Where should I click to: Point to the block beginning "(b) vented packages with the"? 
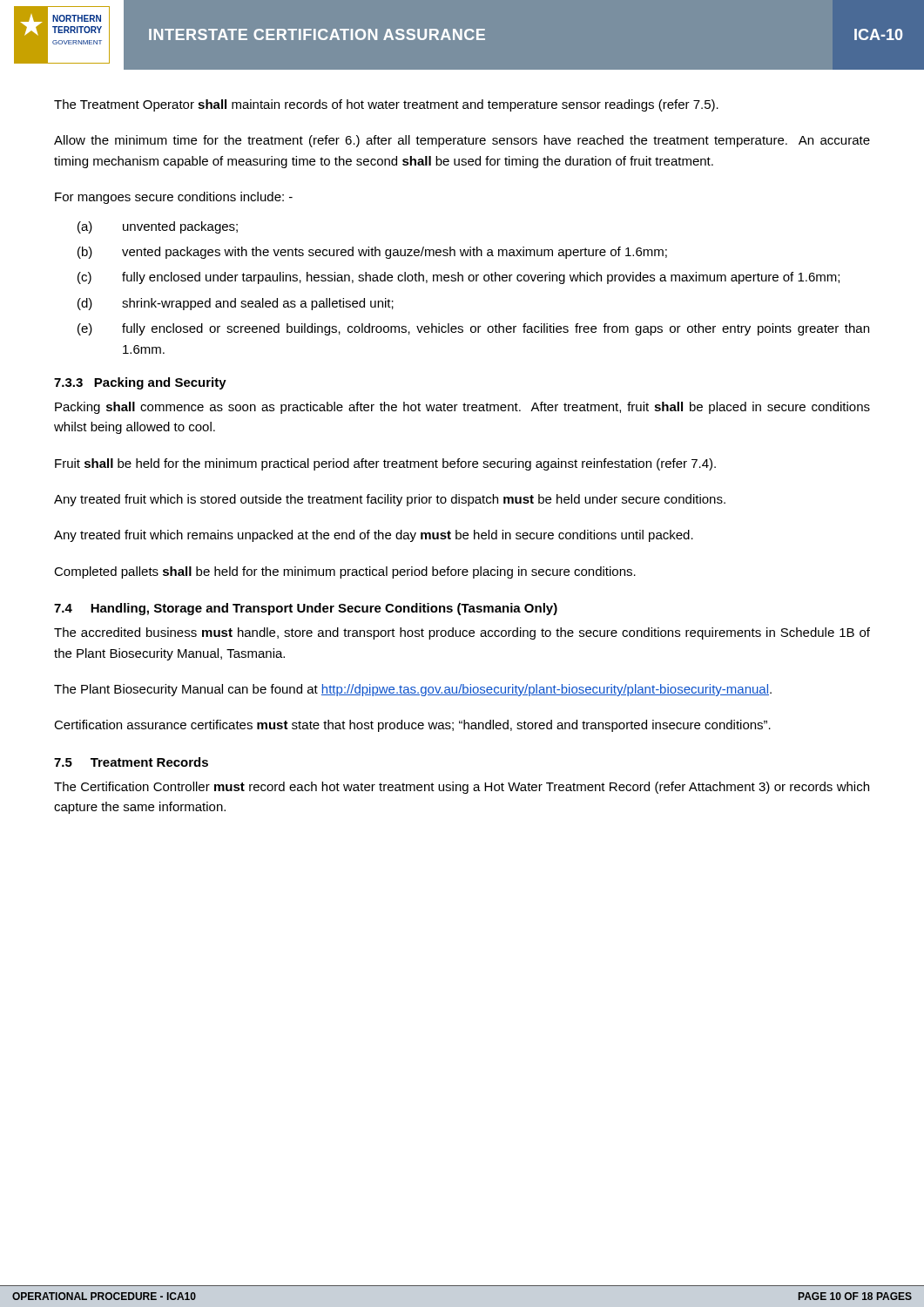(462, 251)
